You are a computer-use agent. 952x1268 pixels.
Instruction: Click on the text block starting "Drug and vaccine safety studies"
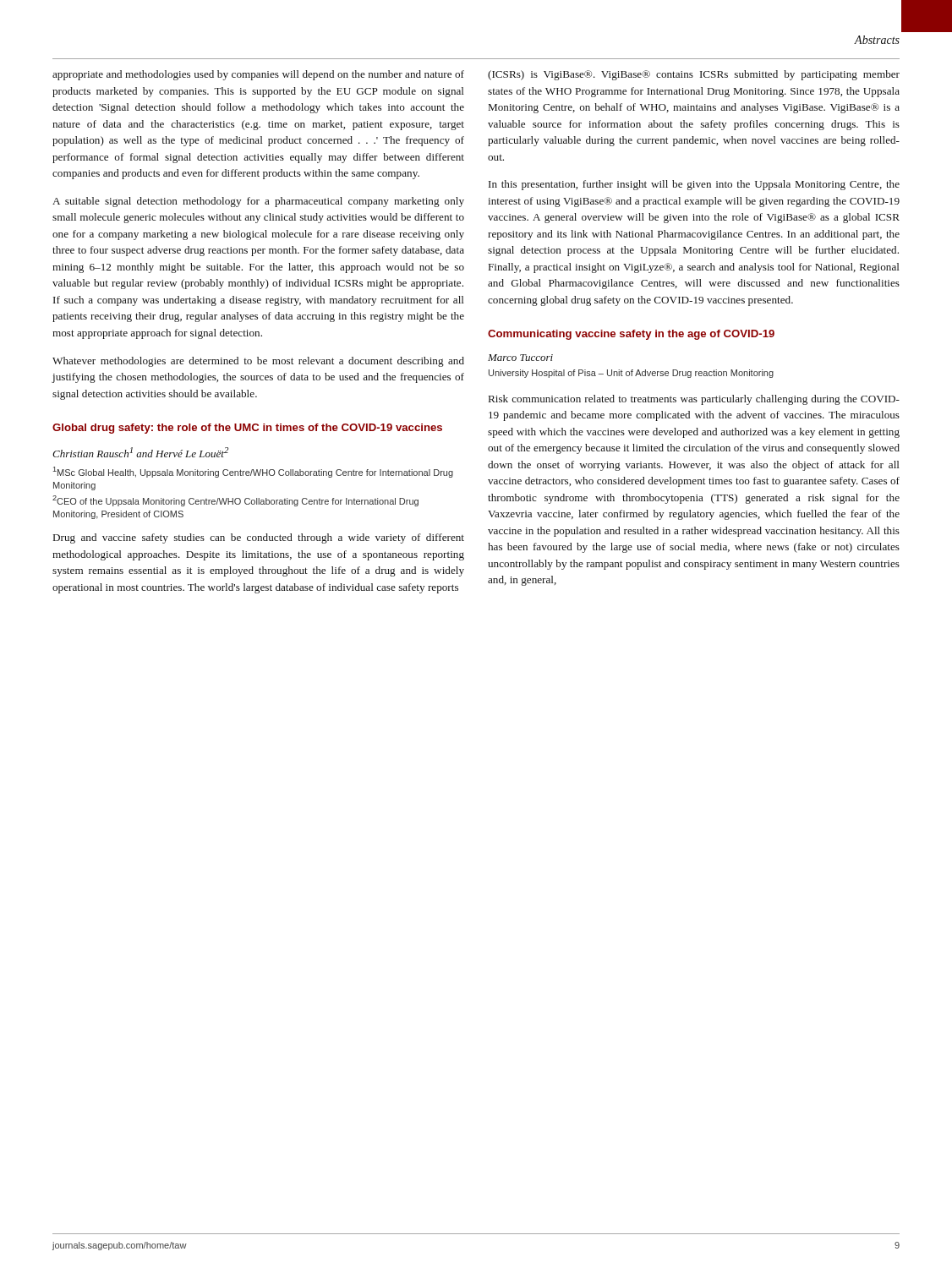[258, 562]
